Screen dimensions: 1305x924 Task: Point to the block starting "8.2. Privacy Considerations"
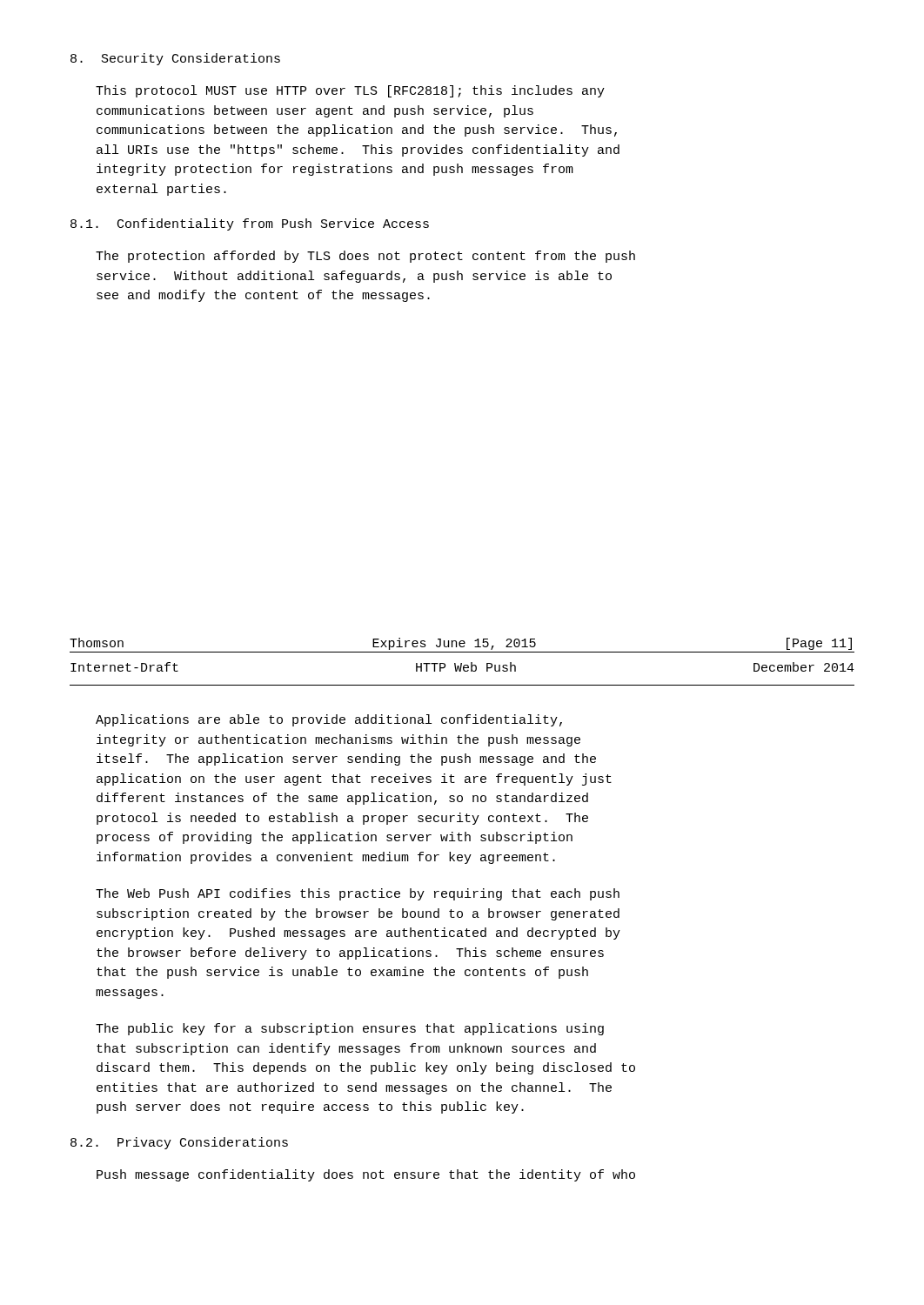click(179, 1143)
